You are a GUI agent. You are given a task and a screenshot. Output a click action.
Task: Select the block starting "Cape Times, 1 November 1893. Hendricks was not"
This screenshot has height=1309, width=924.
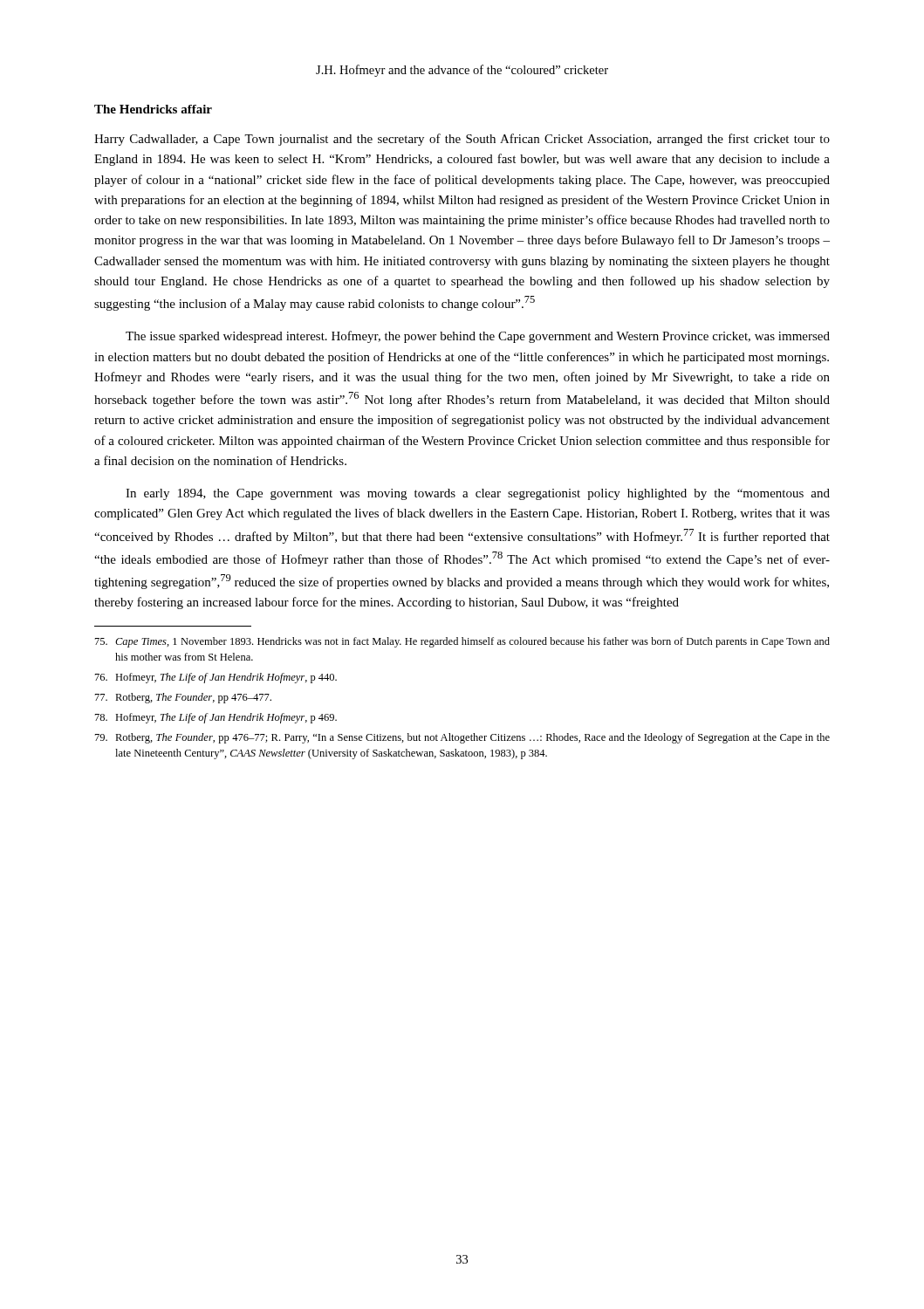(462, 649)
